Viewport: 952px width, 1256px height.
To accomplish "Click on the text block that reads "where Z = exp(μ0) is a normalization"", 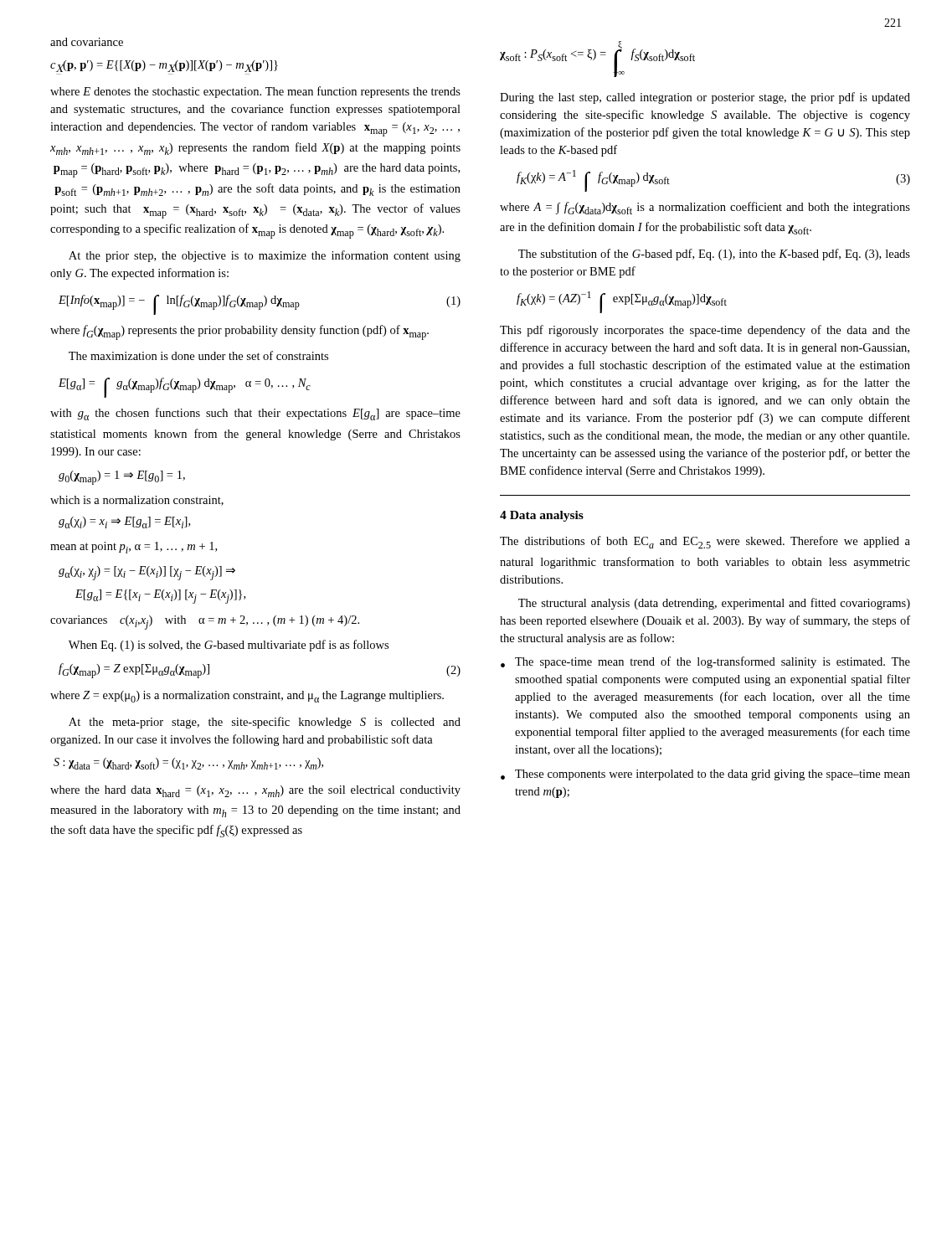I will (255, 718).
